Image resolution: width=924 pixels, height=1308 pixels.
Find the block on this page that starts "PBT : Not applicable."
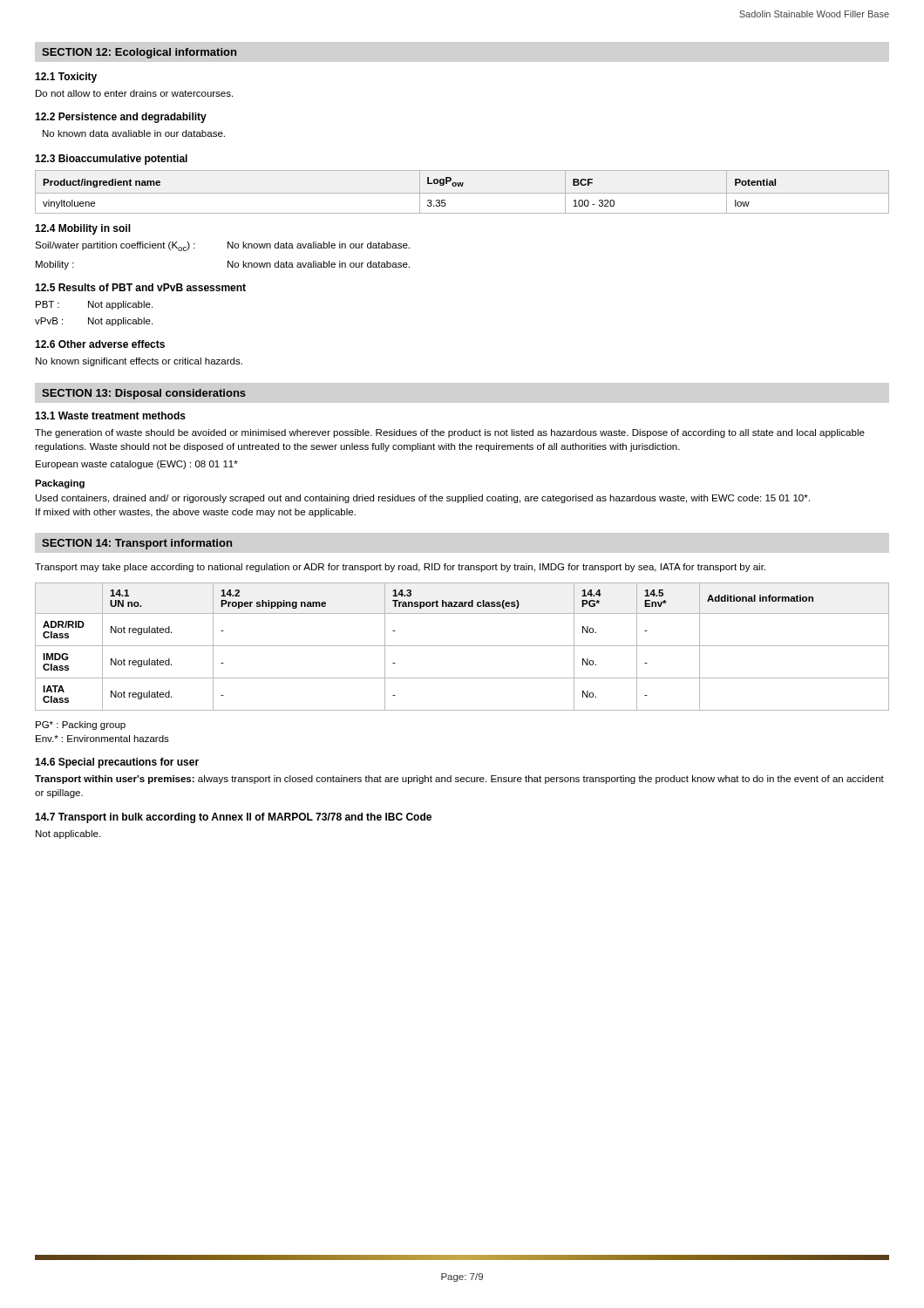point(94,305)
